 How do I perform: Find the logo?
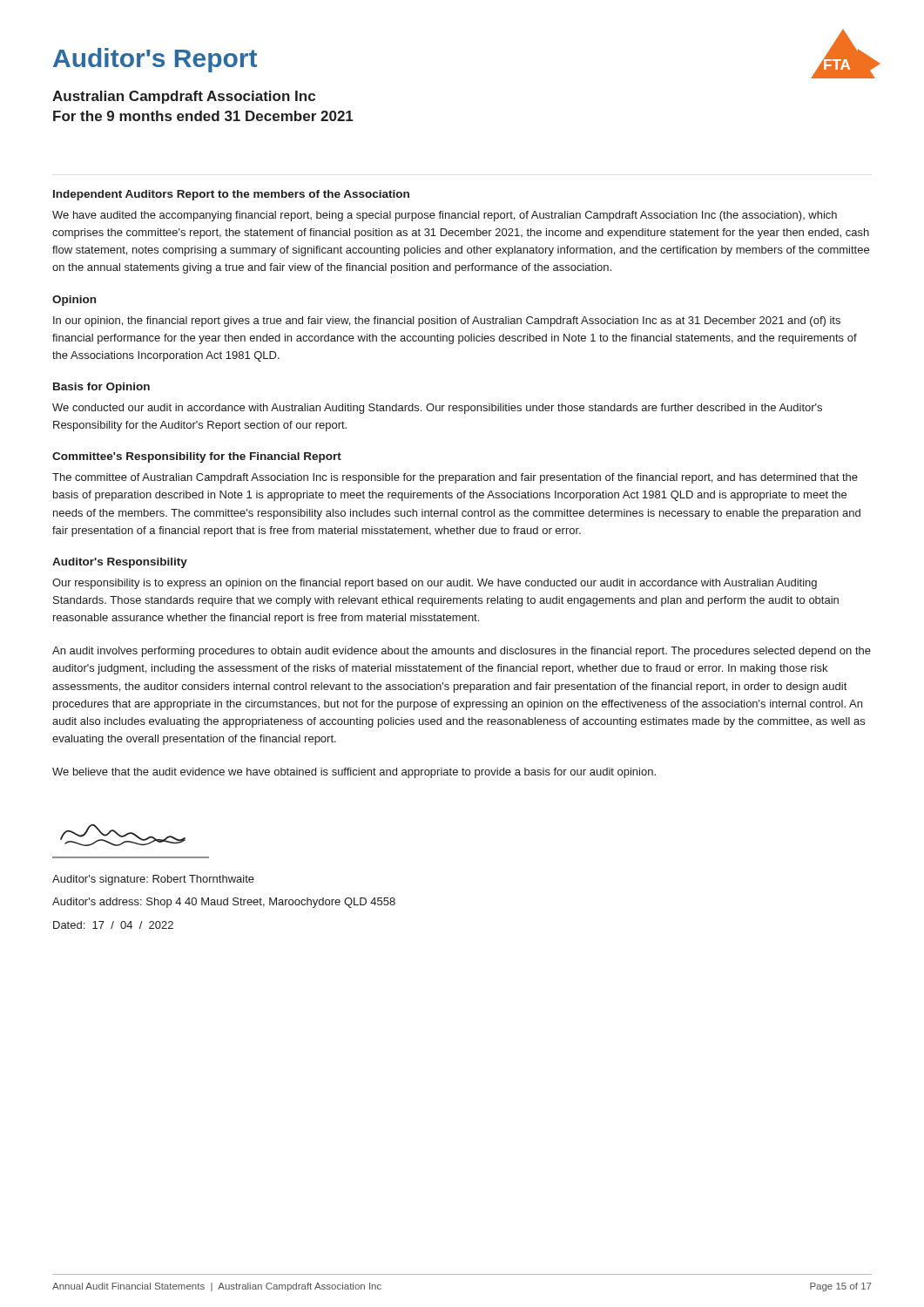pyautogui.click(x=843, y=55)
